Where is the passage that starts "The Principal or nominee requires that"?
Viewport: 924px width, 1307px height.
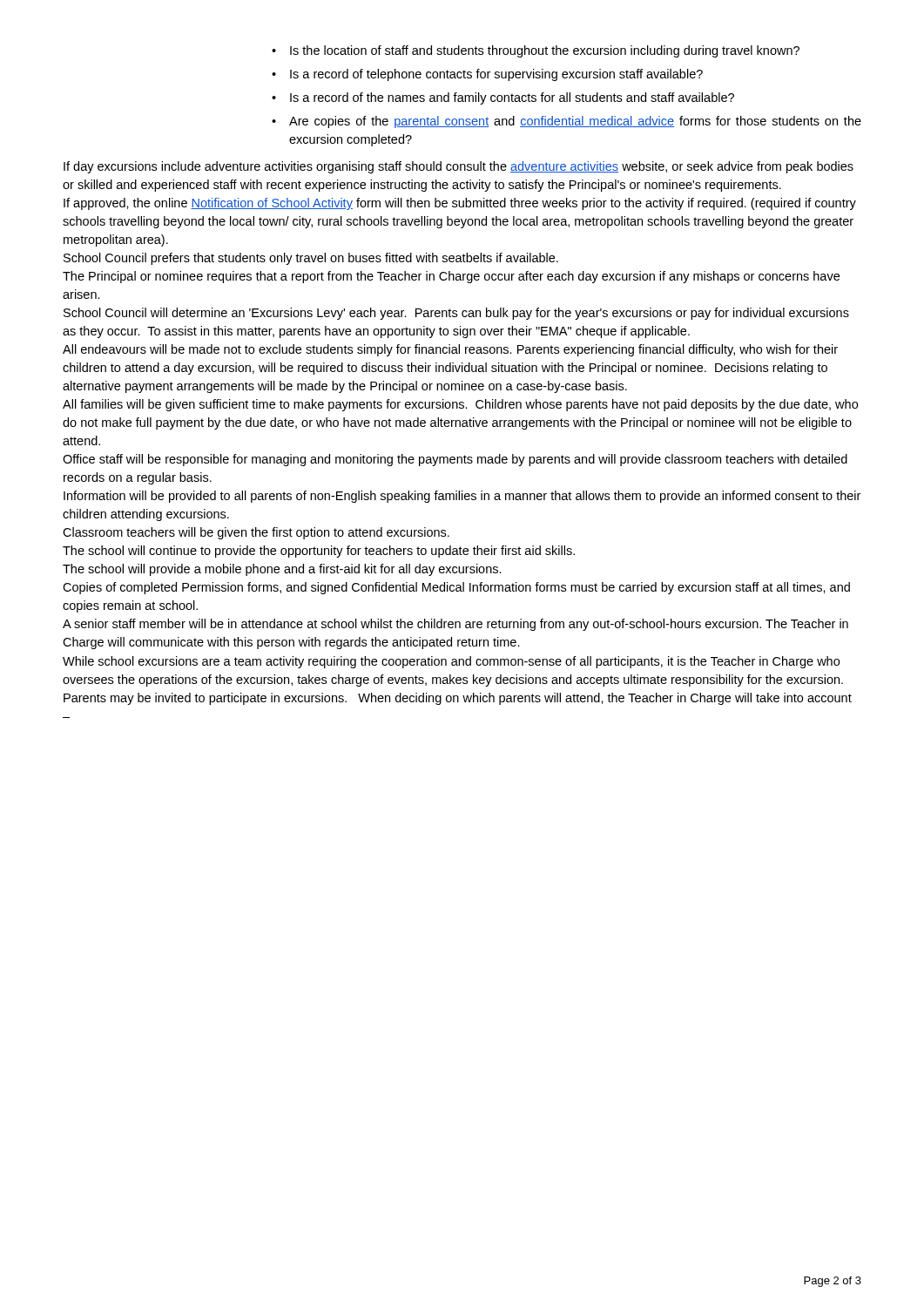[x=462, y=286]
